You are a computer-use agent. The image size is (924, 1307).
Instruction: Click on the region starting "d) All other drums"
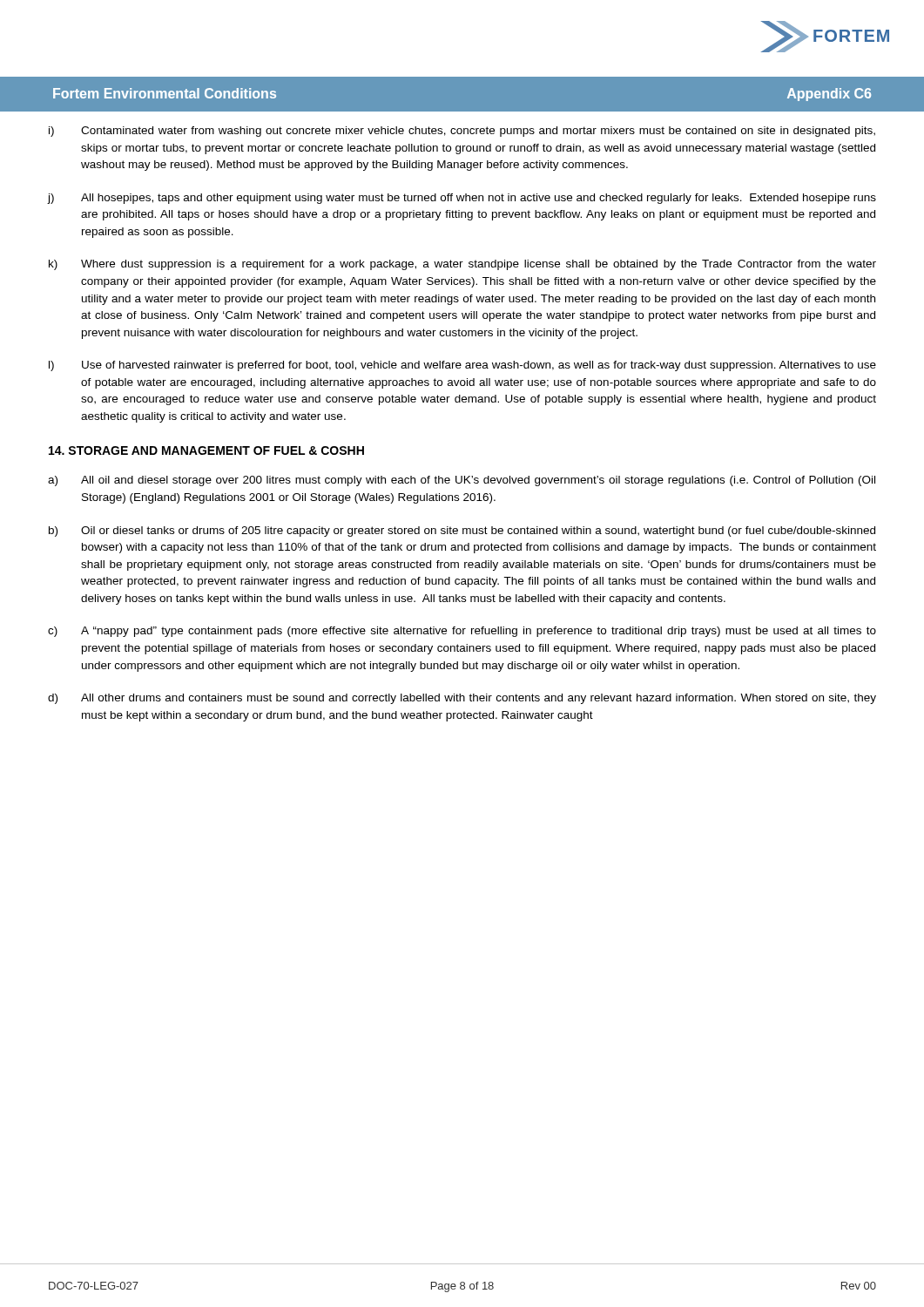point(462,706)
